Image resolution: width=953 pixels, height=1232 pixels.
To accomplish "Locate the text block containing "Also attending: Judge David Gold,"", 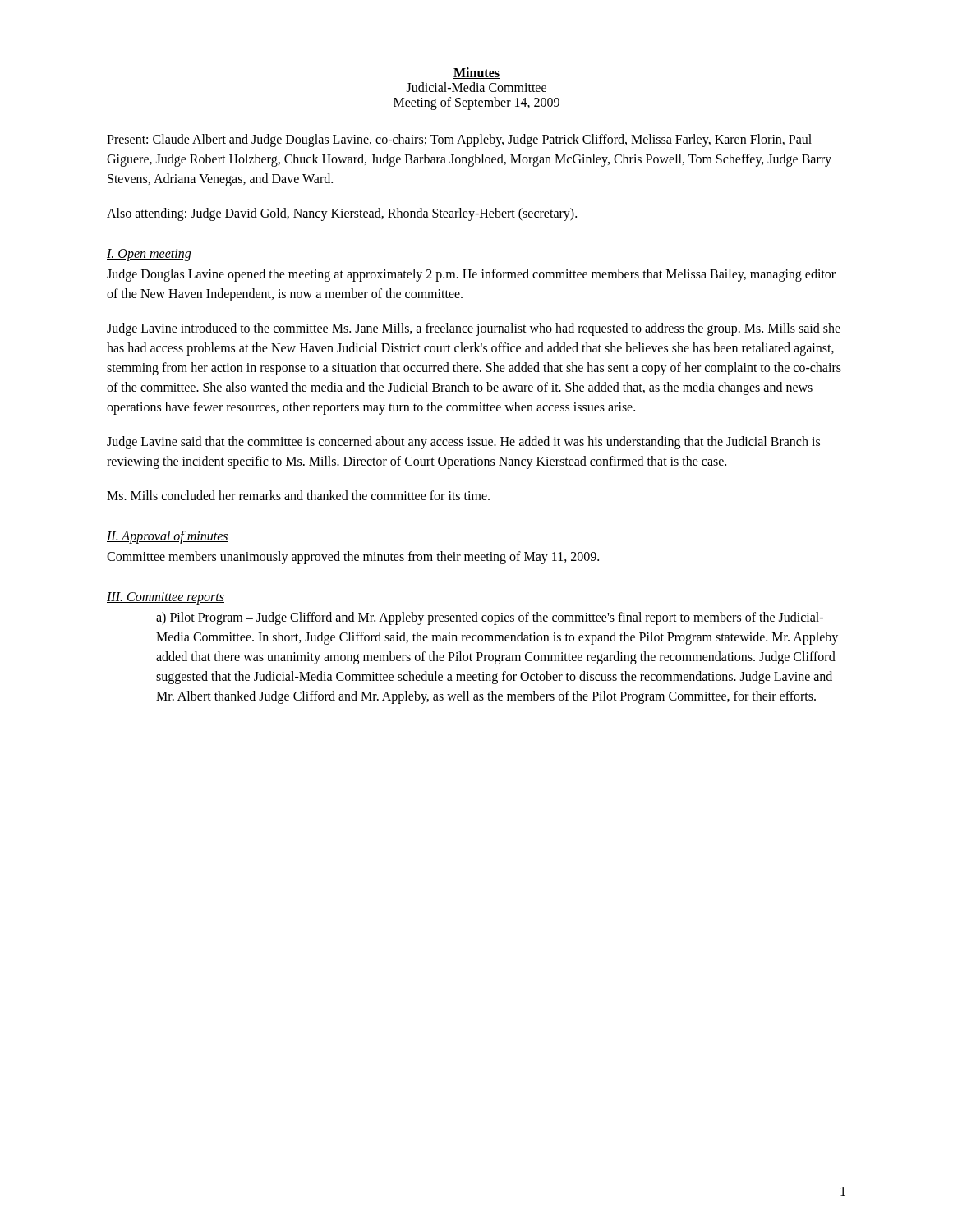I will pyautogui.click(x=342, y=213).
